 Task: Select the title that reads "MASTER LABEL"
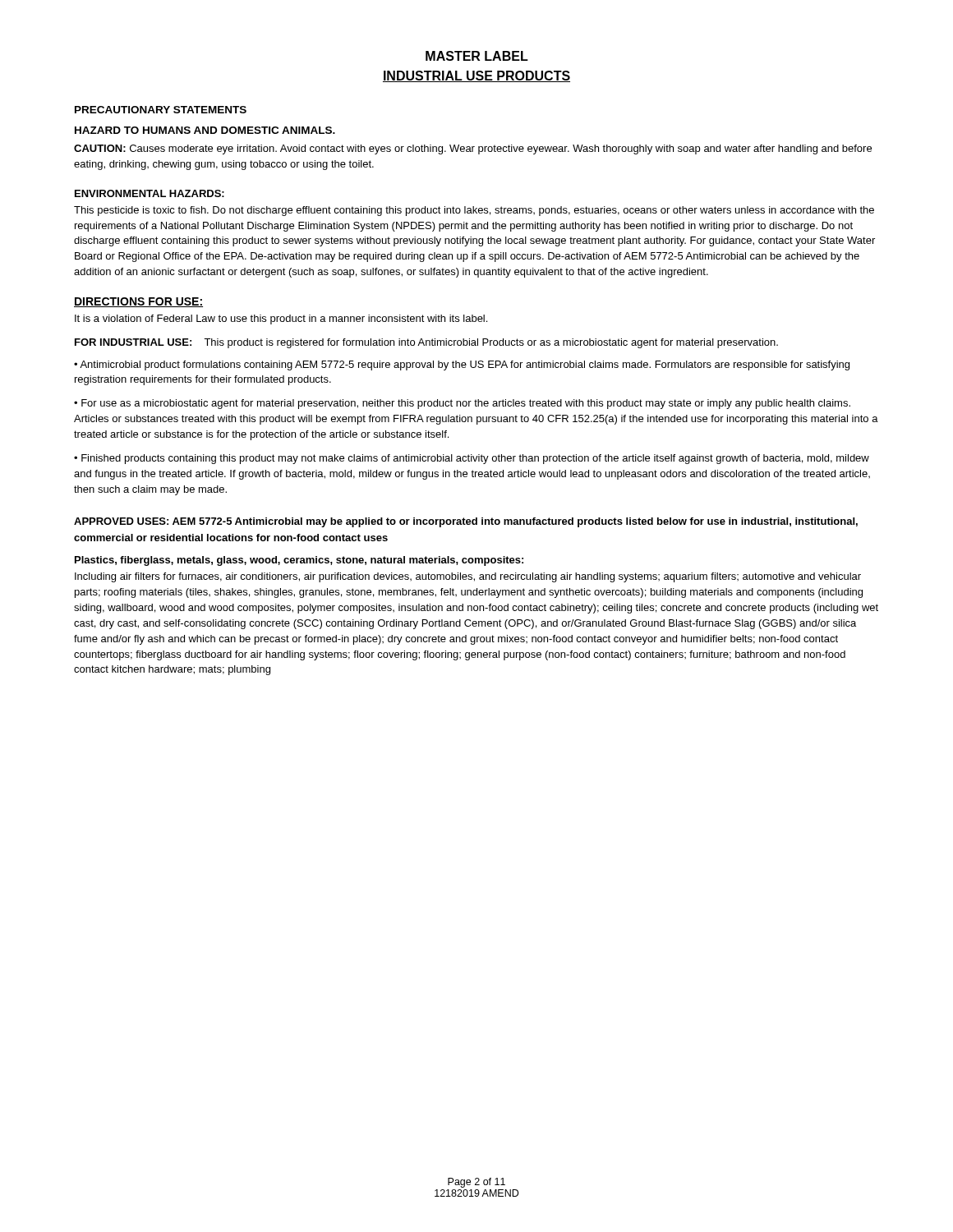(476, 56)
